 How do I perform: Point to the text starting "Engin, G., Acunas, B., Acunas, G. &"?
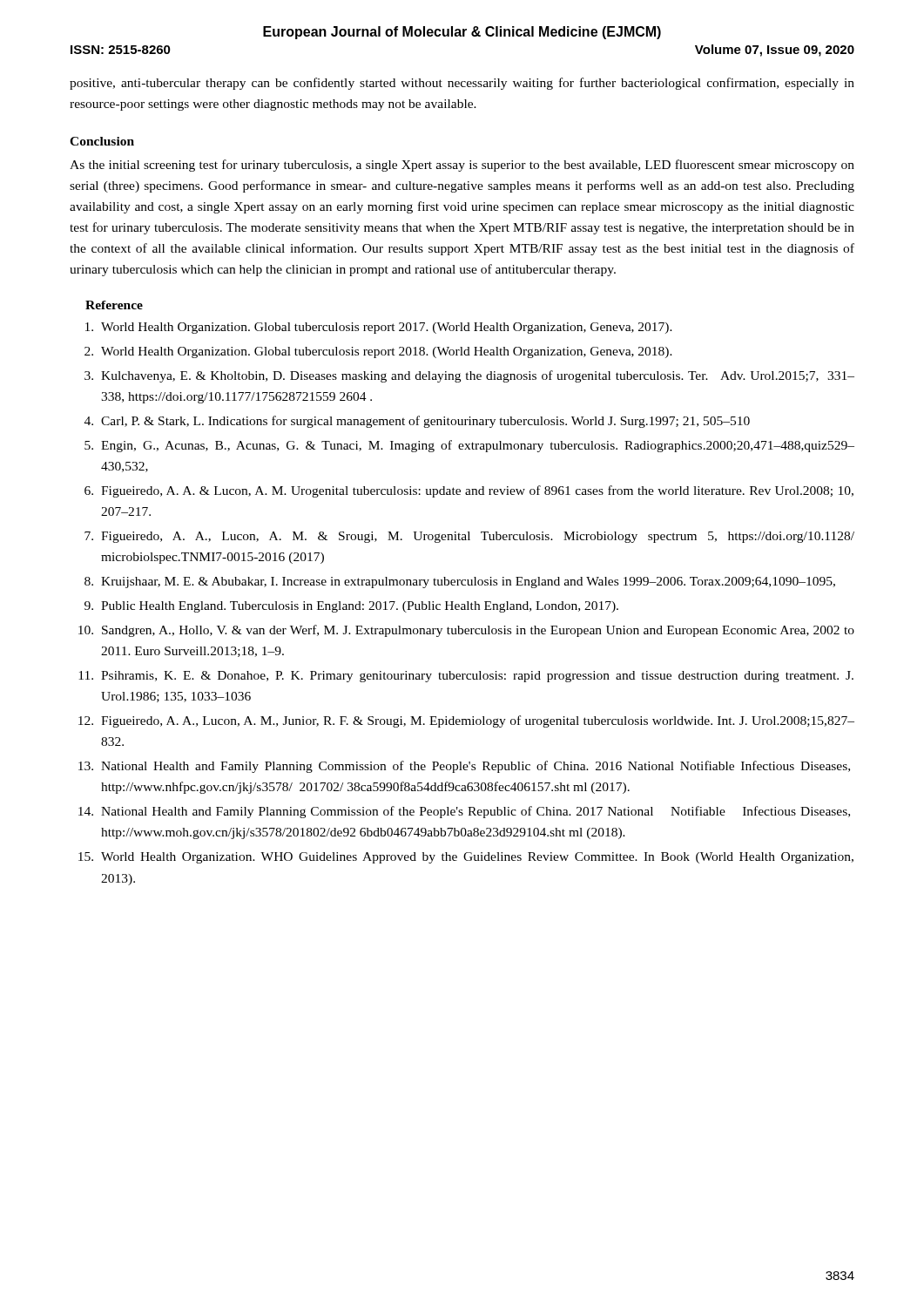[x=478, y=455]
